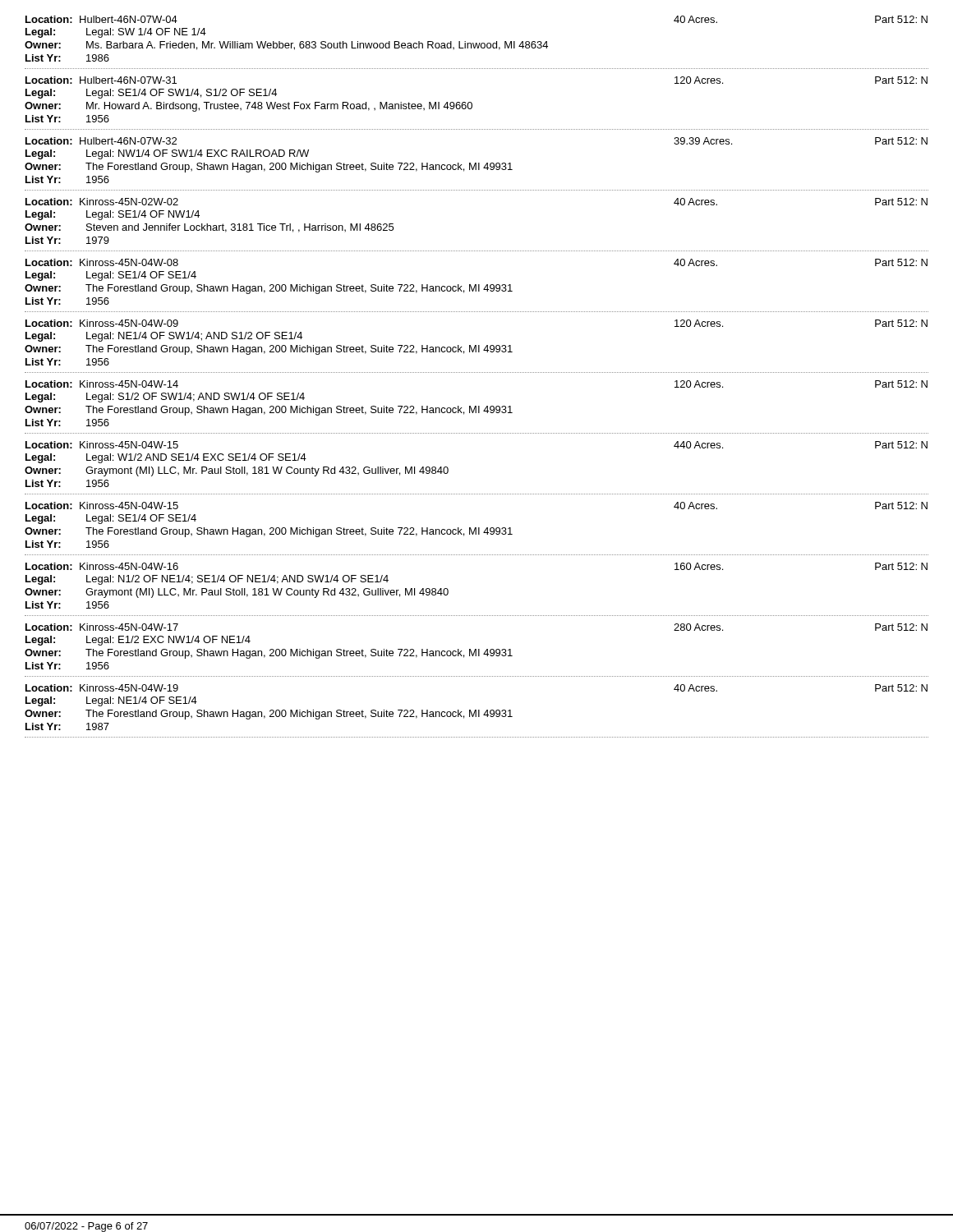Image resolution: width=953 pixels, height=1232 pixels.
Task: Locate the list item that reads "Location: Kinross-45N-04W-15 40"
Action: point(476,525)
